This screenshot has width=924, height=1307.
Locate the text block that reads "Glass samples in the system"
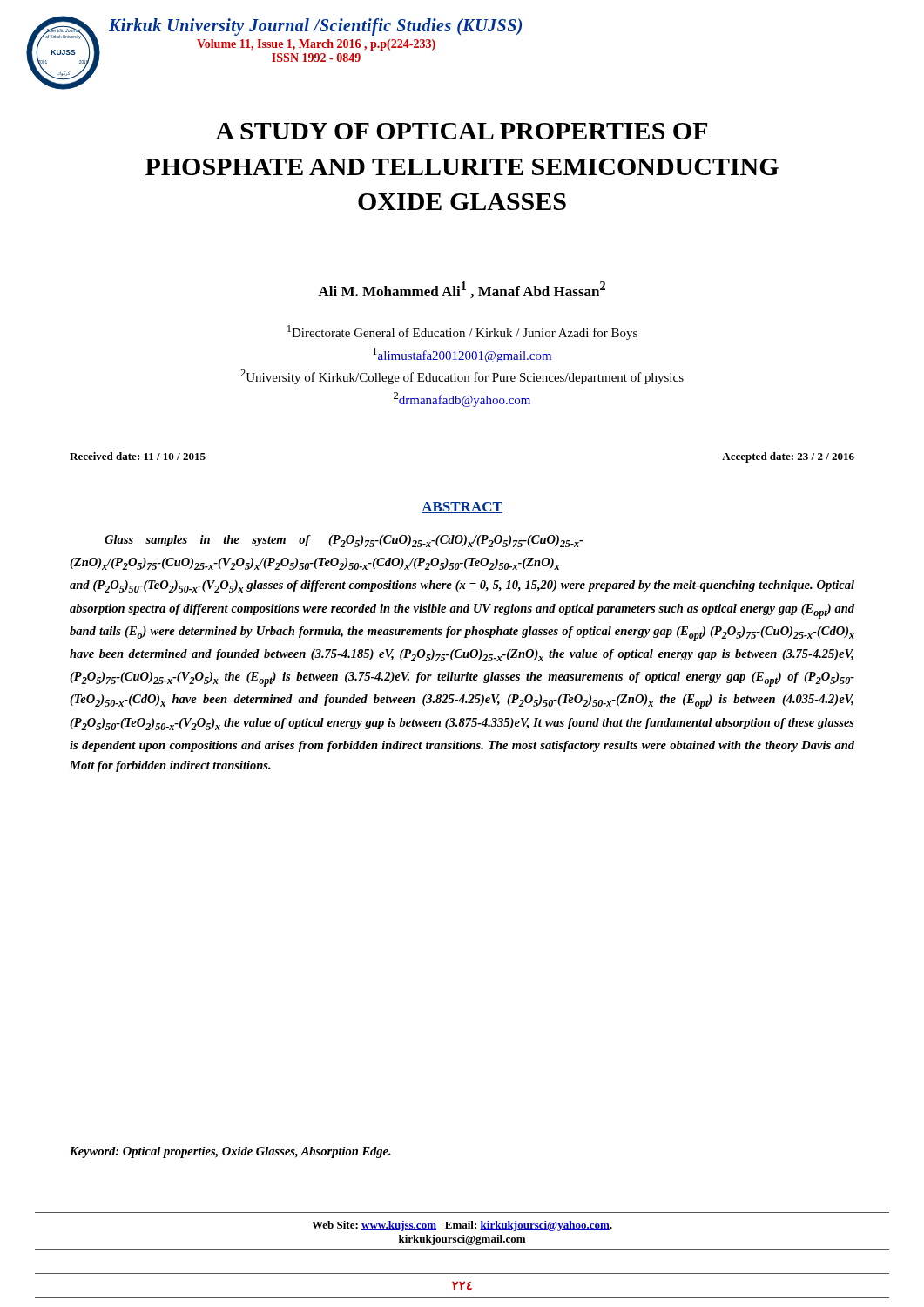coord(462,653)
